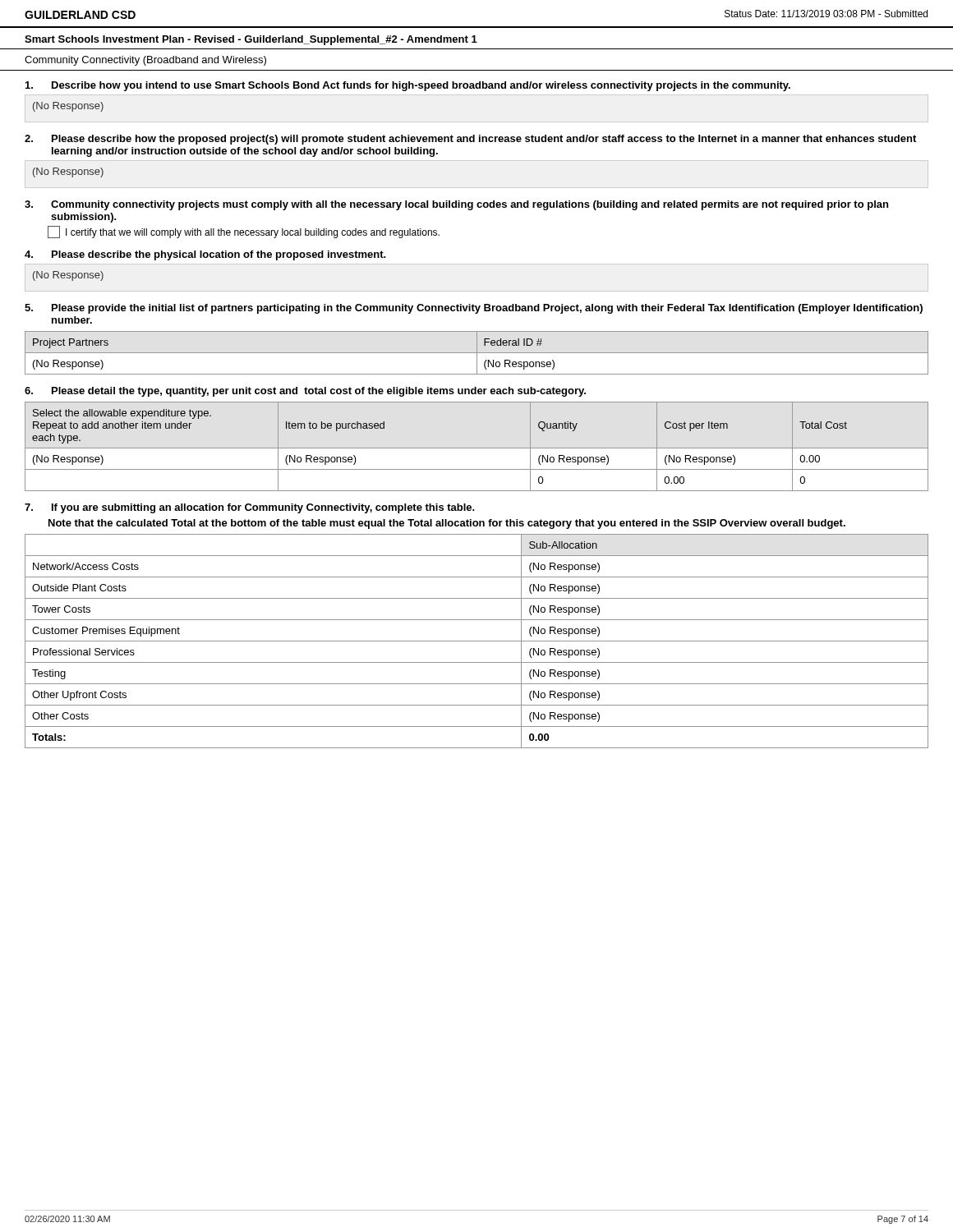Screen dimensions: 1232x953
Task: Locate the text block that says "Note that the calculated Total at the bottom"
Action: pyautogui.click(x=447, y=523)
